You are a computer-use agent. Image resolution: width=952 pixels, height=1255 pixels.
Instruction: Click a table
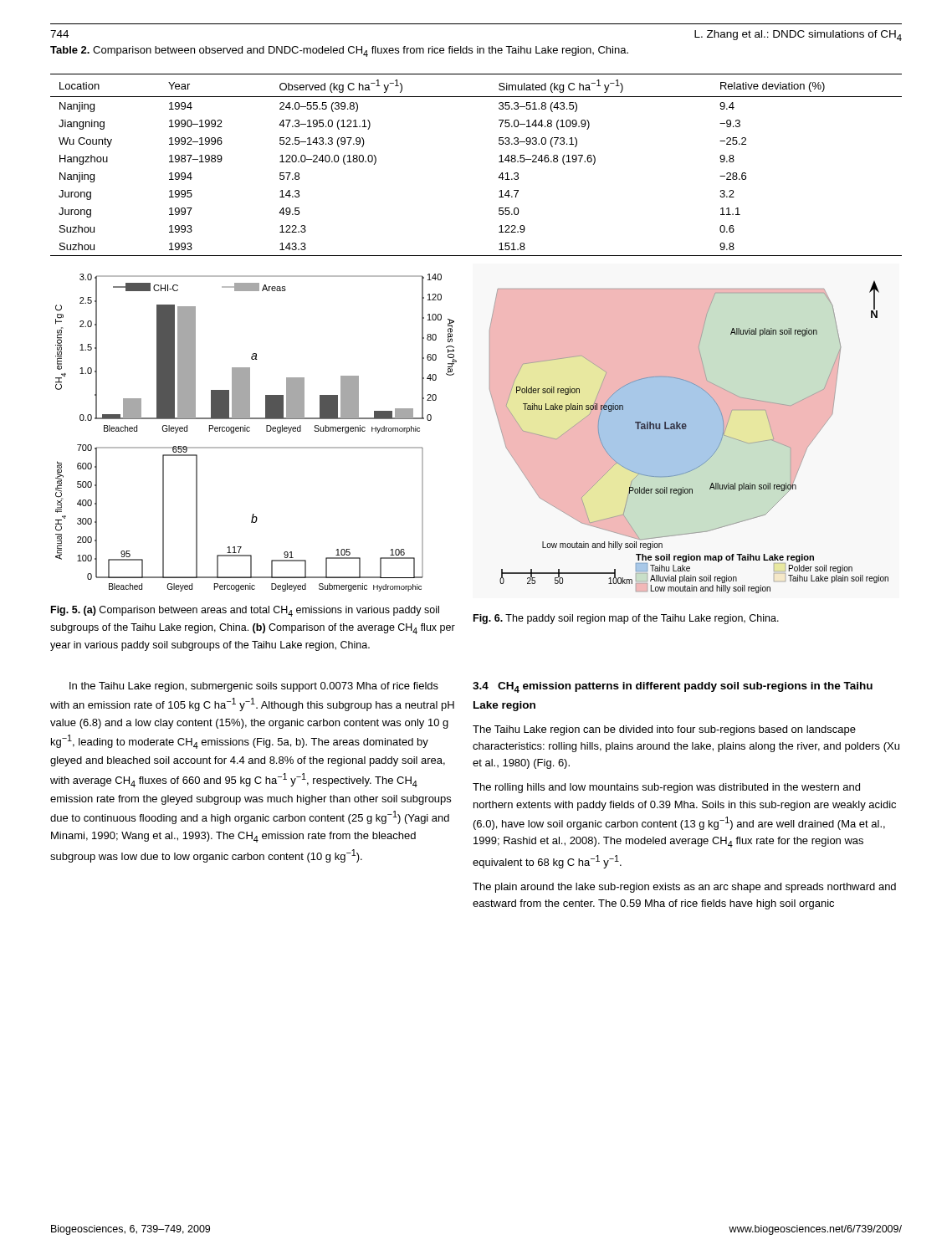(476, 165)
